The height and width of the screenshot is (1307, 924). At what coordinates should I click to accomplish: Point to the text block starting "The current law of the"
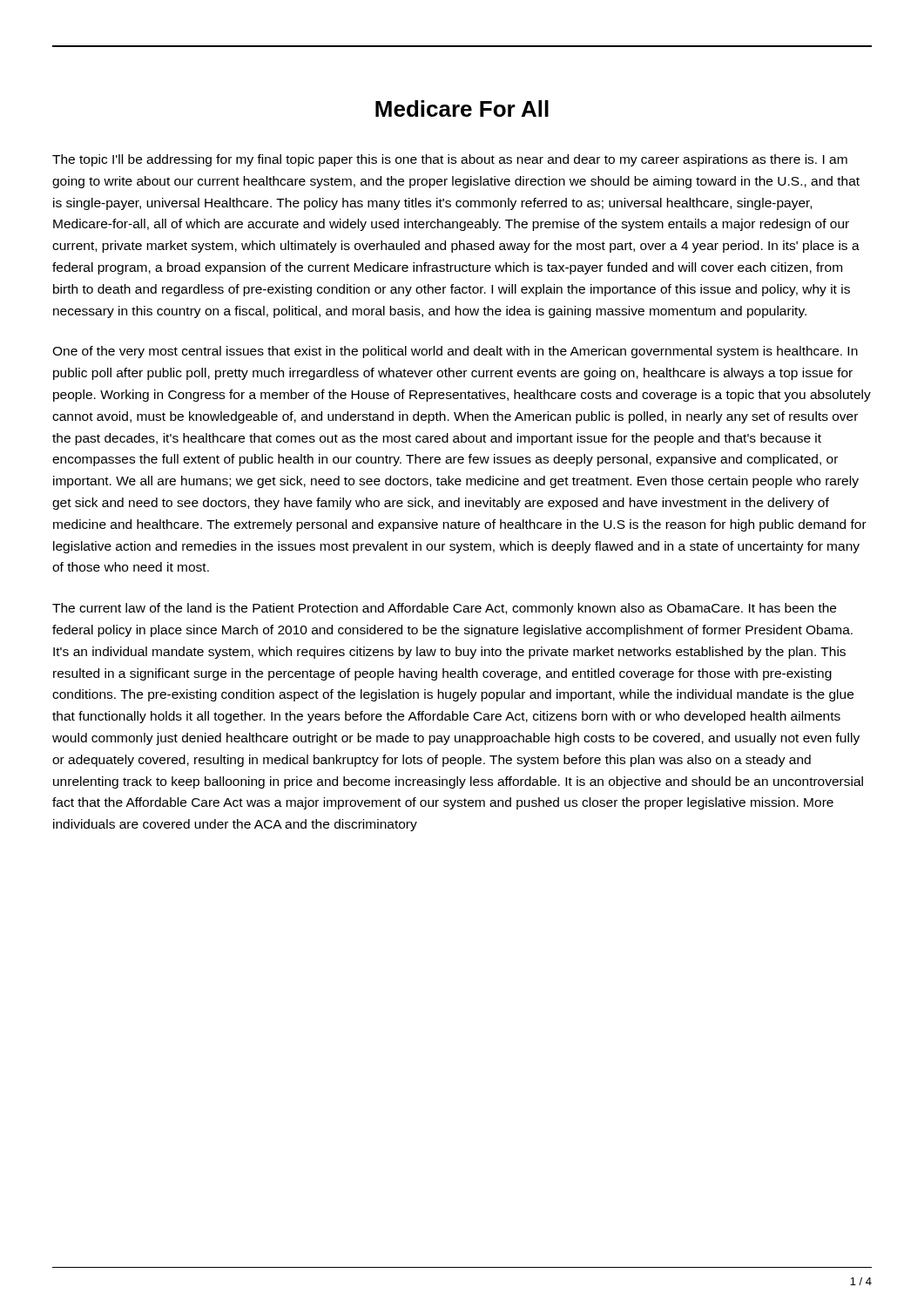click(x=458, y=716)
